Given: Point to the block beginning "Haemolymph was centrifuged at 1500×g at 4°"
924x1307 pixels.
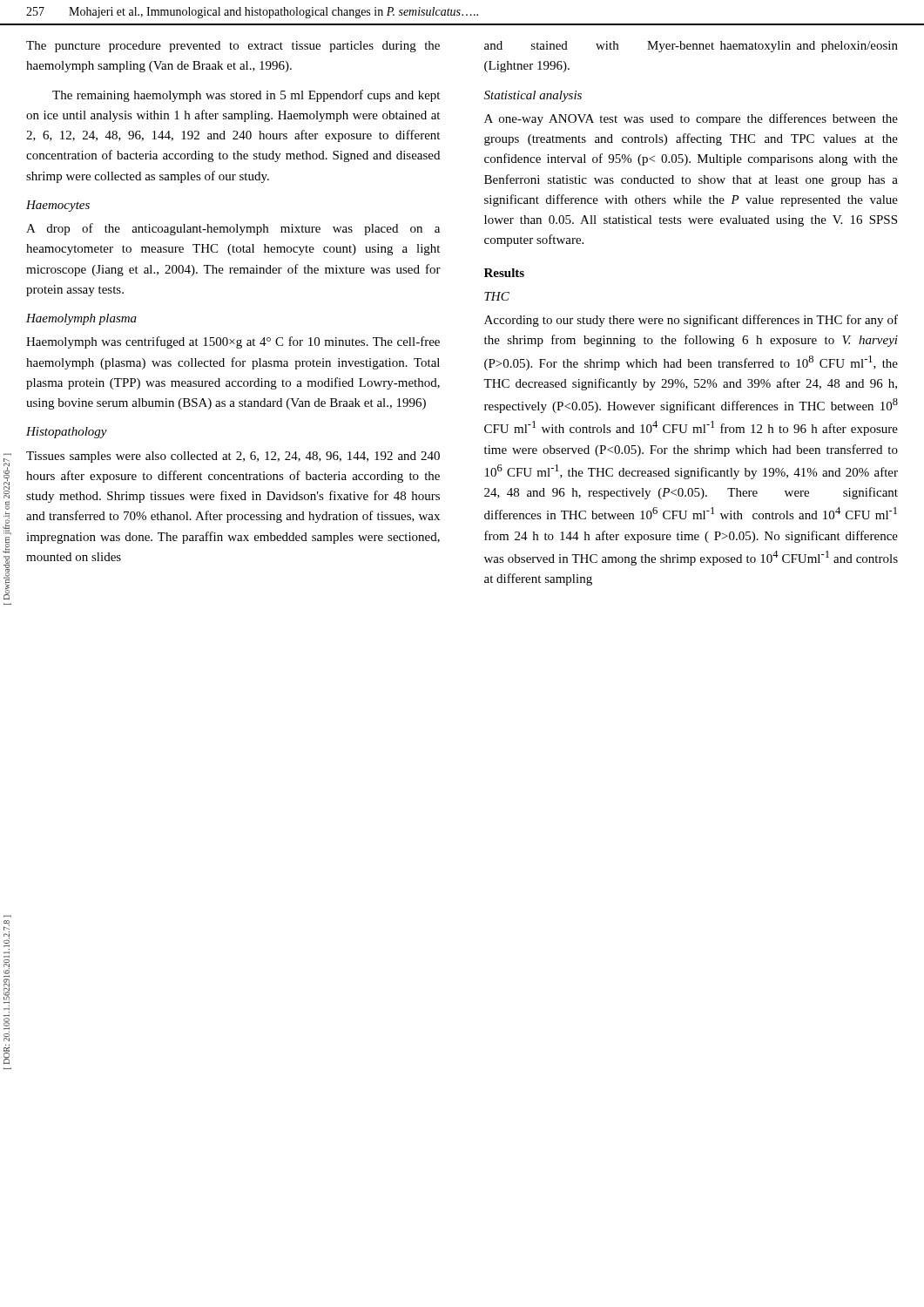Looking at the screenshot, I should point(233,373).
